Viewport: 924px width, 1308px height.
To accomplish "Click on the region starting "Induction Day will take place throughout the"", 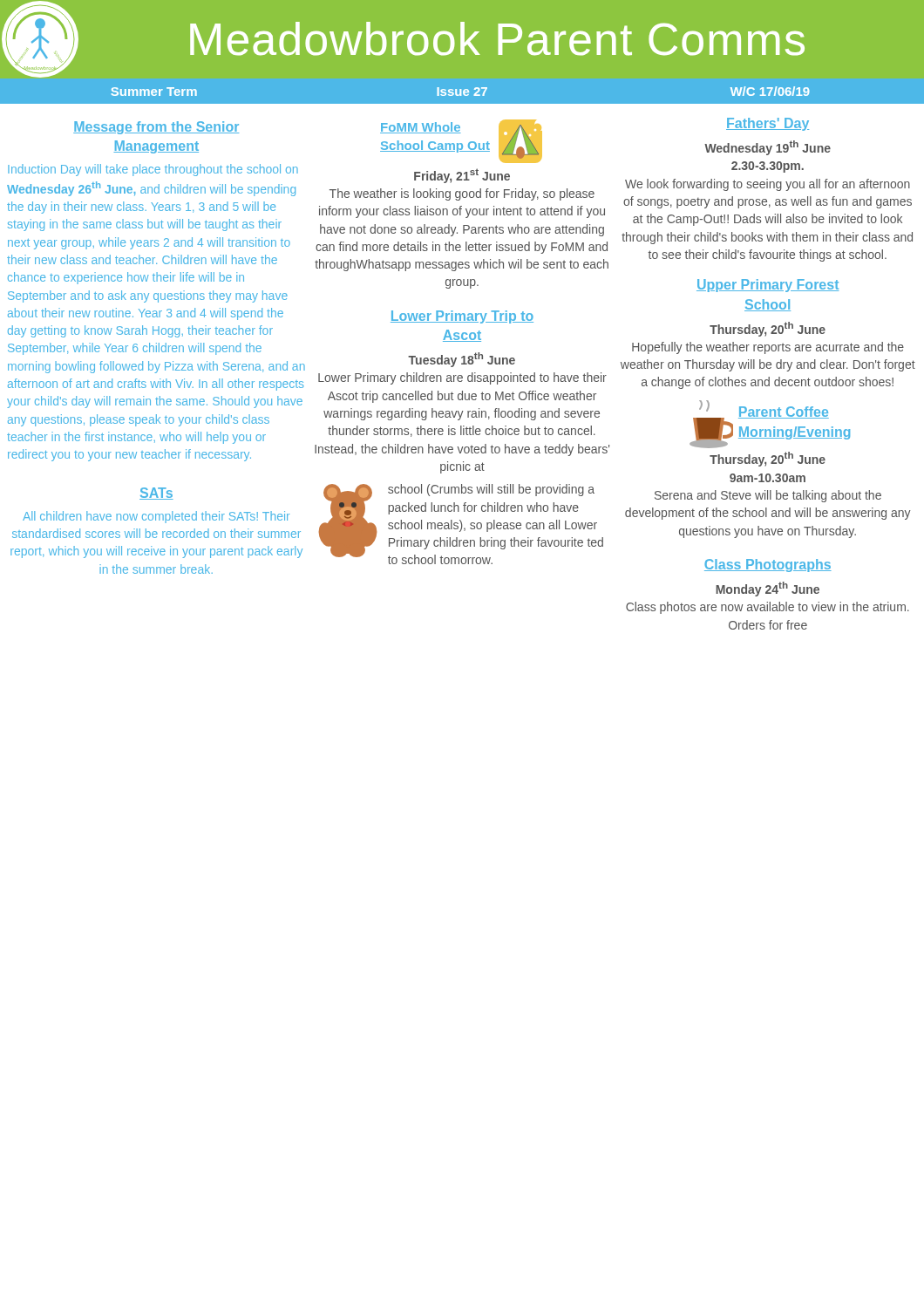I will click(x=156, y=312).
